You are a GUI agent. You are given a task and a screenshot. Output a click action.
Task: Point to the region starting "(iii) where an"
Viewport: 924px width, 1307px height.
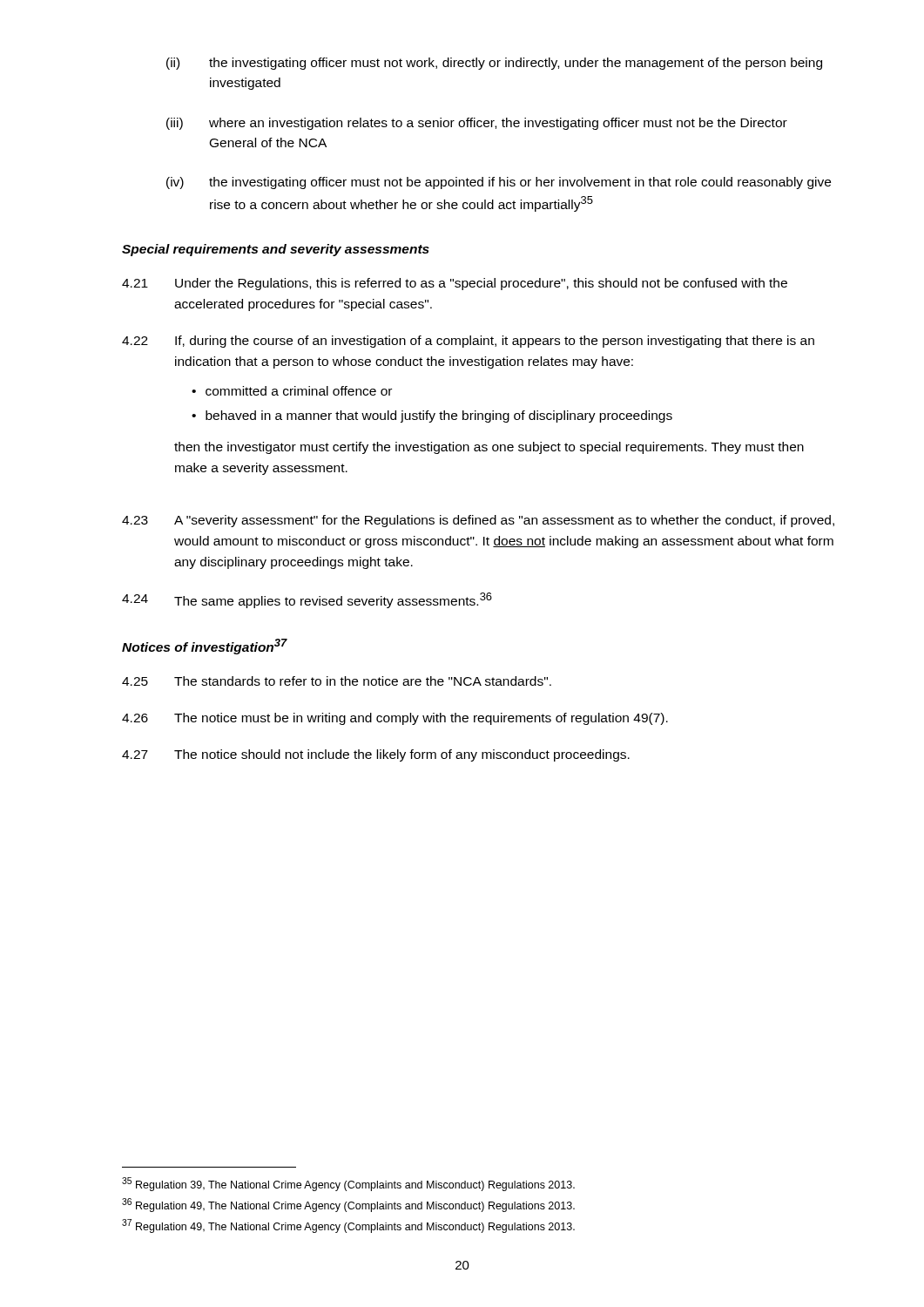pyautogui.click(x=501, y=132)
